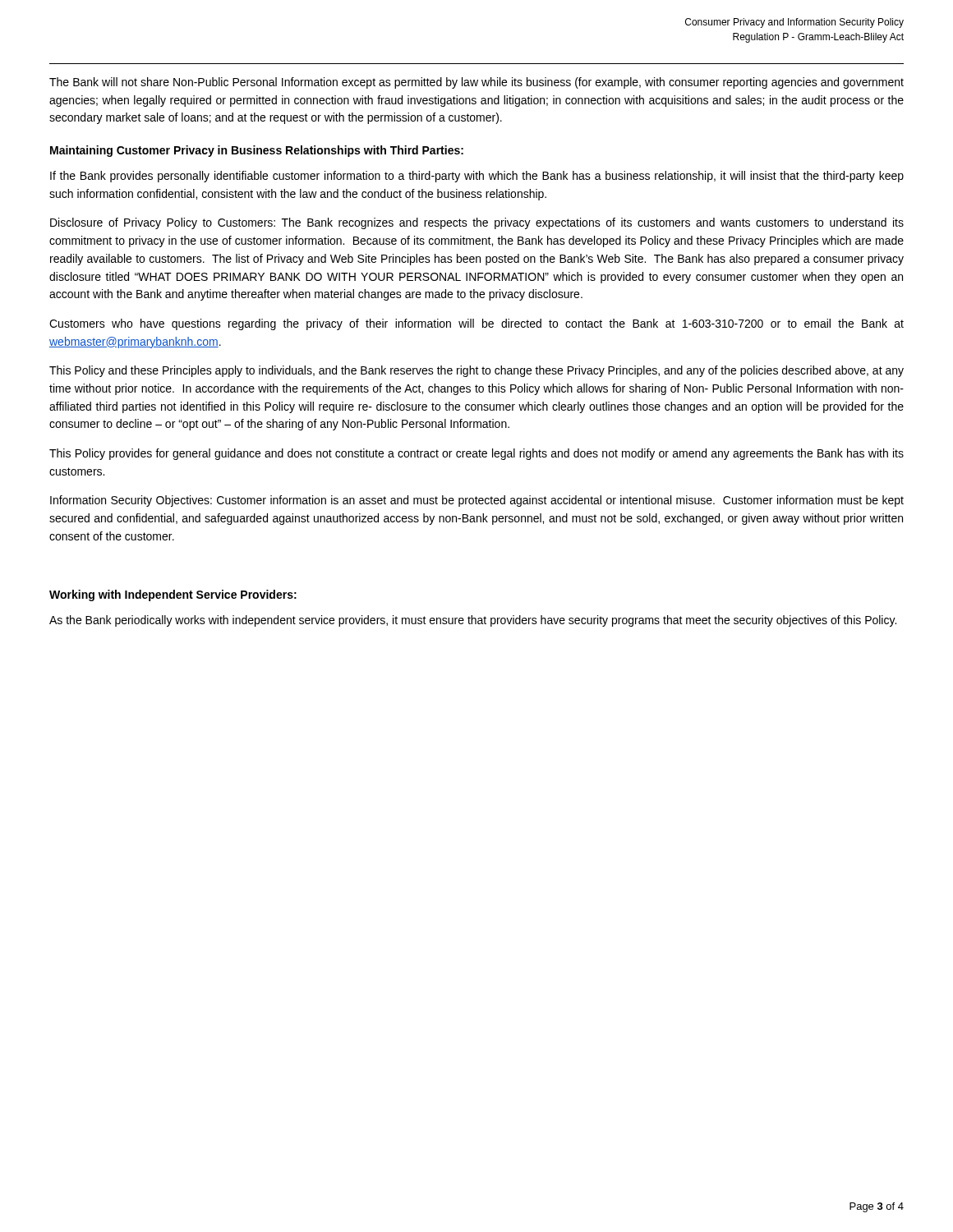Image resolution: width=953 pixels, height=1232 pixels.
Task: Point to the block beginning "Disclosure of Privacy Policy to Customers: The"
Action: click(476, 259)
